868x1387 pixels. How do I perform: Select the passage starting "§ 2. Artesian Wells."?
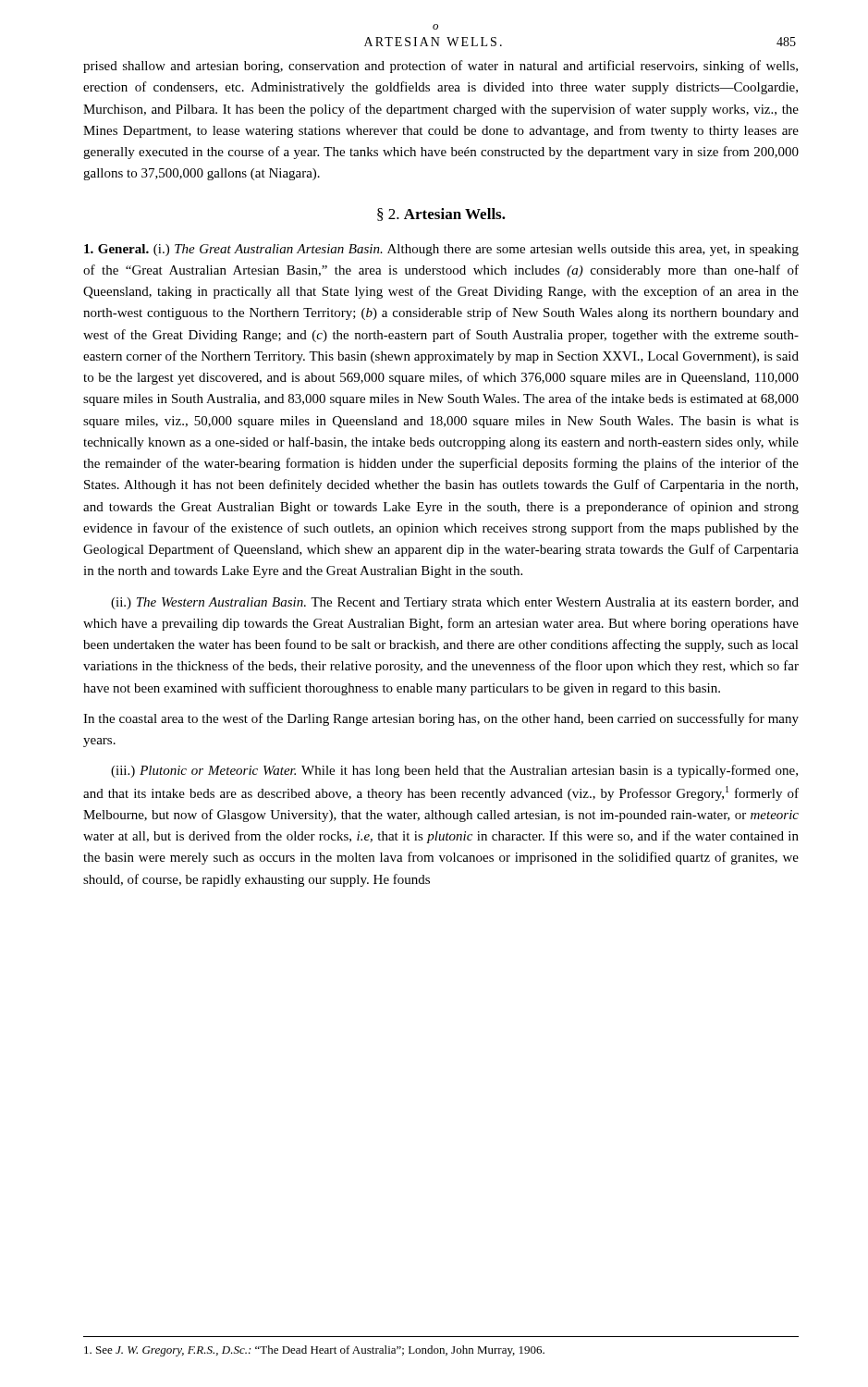(x=441, y=214)
